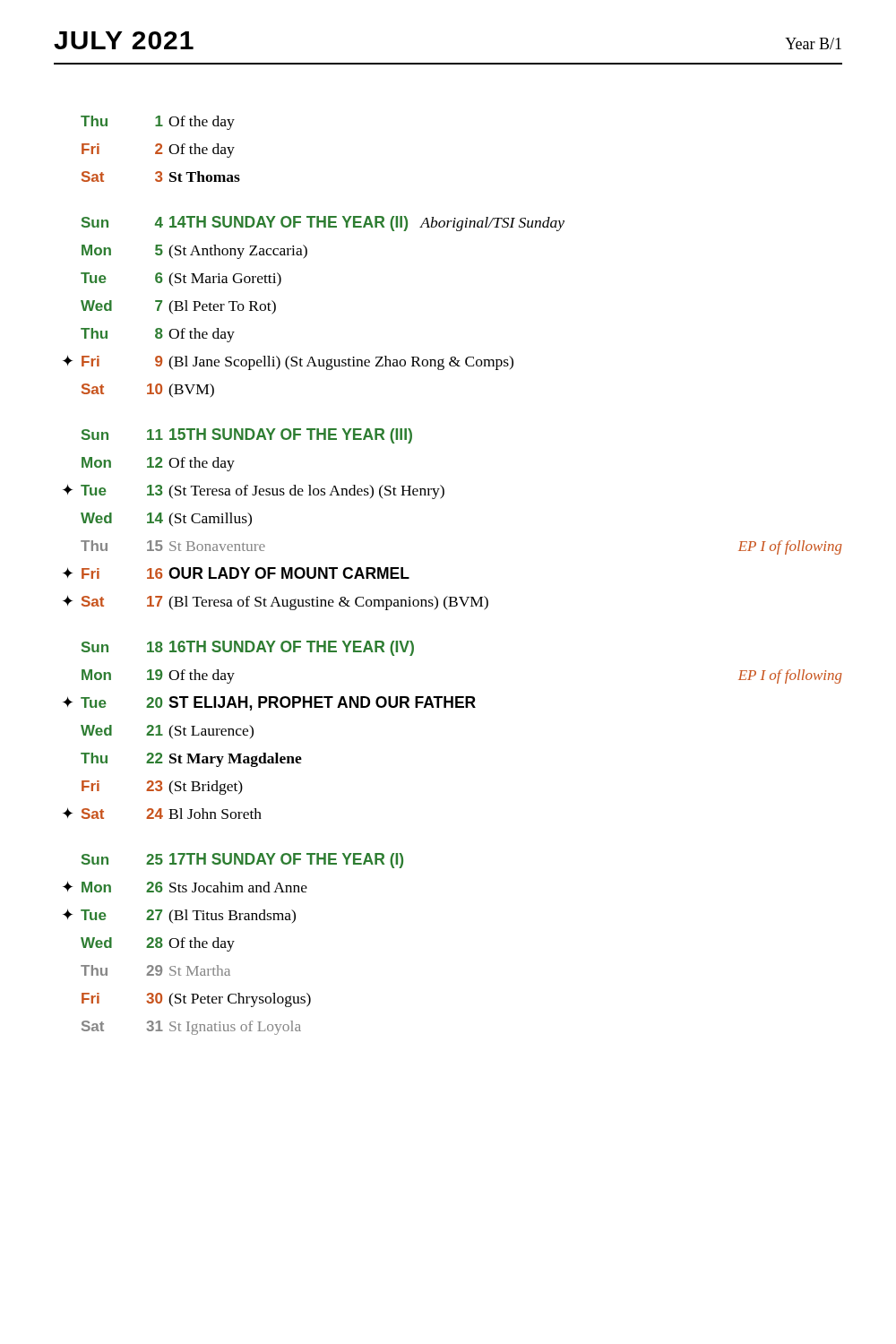Select the text block starting "Tue 6 (St"
Image resolution: width=896 pixels, height=1344 pixels.
tap(181, 280)
